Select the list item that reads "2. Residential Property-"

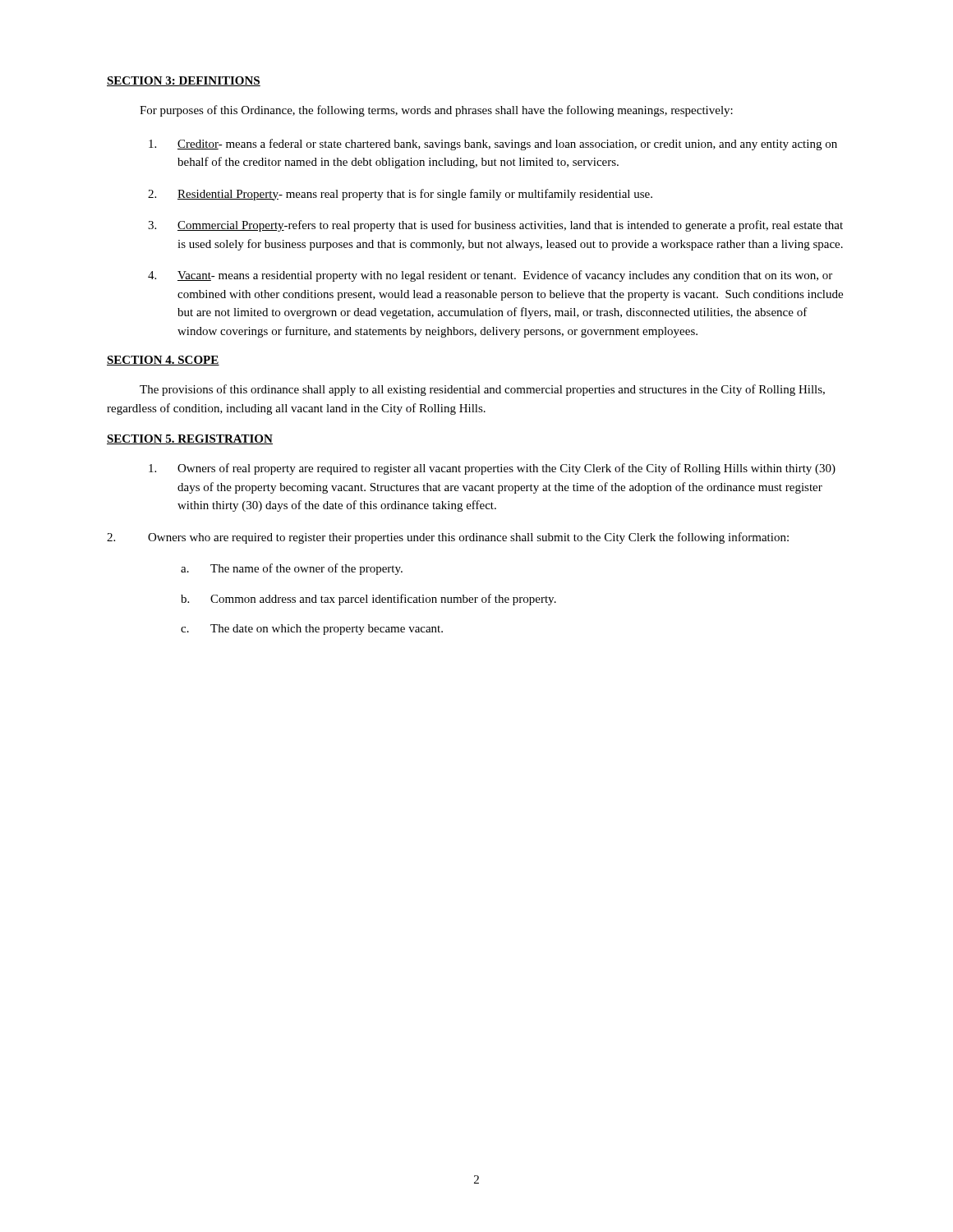pos(497,194)
